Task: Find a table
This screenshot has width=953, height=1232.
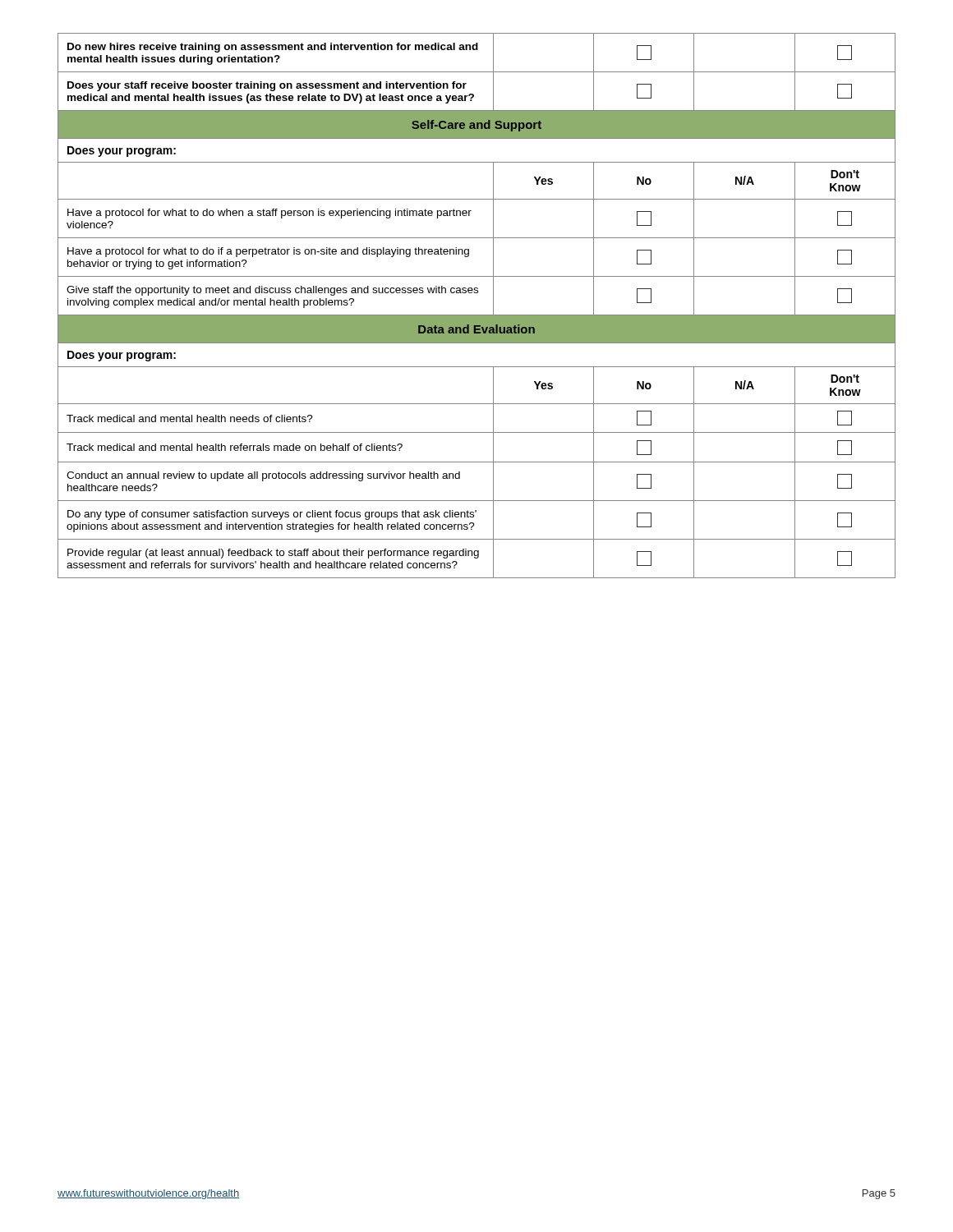Action: pos(476,305)
